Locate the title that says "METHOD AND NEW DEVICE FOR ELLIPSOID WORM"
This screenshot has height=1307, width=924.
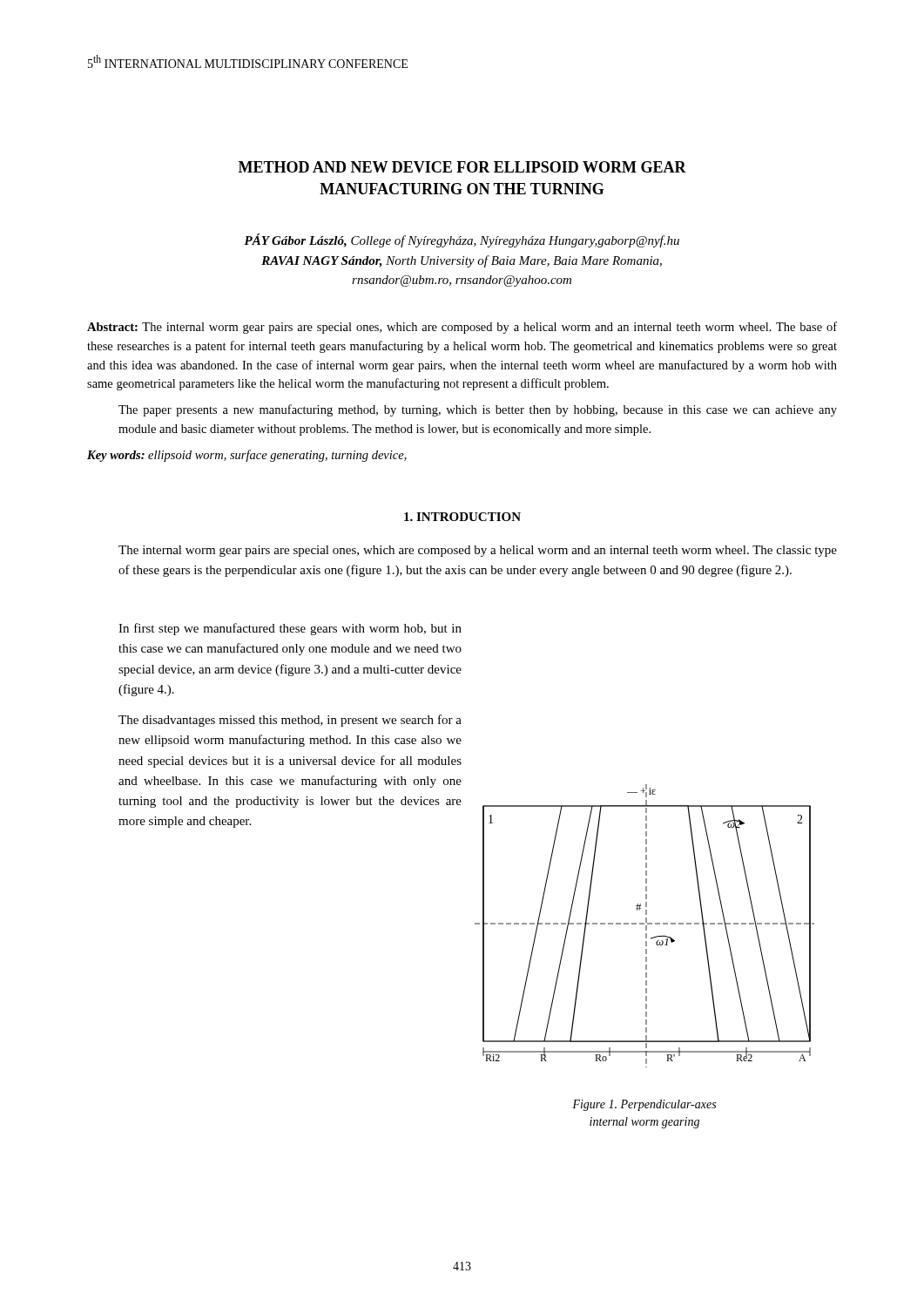(x=462, y=179)
